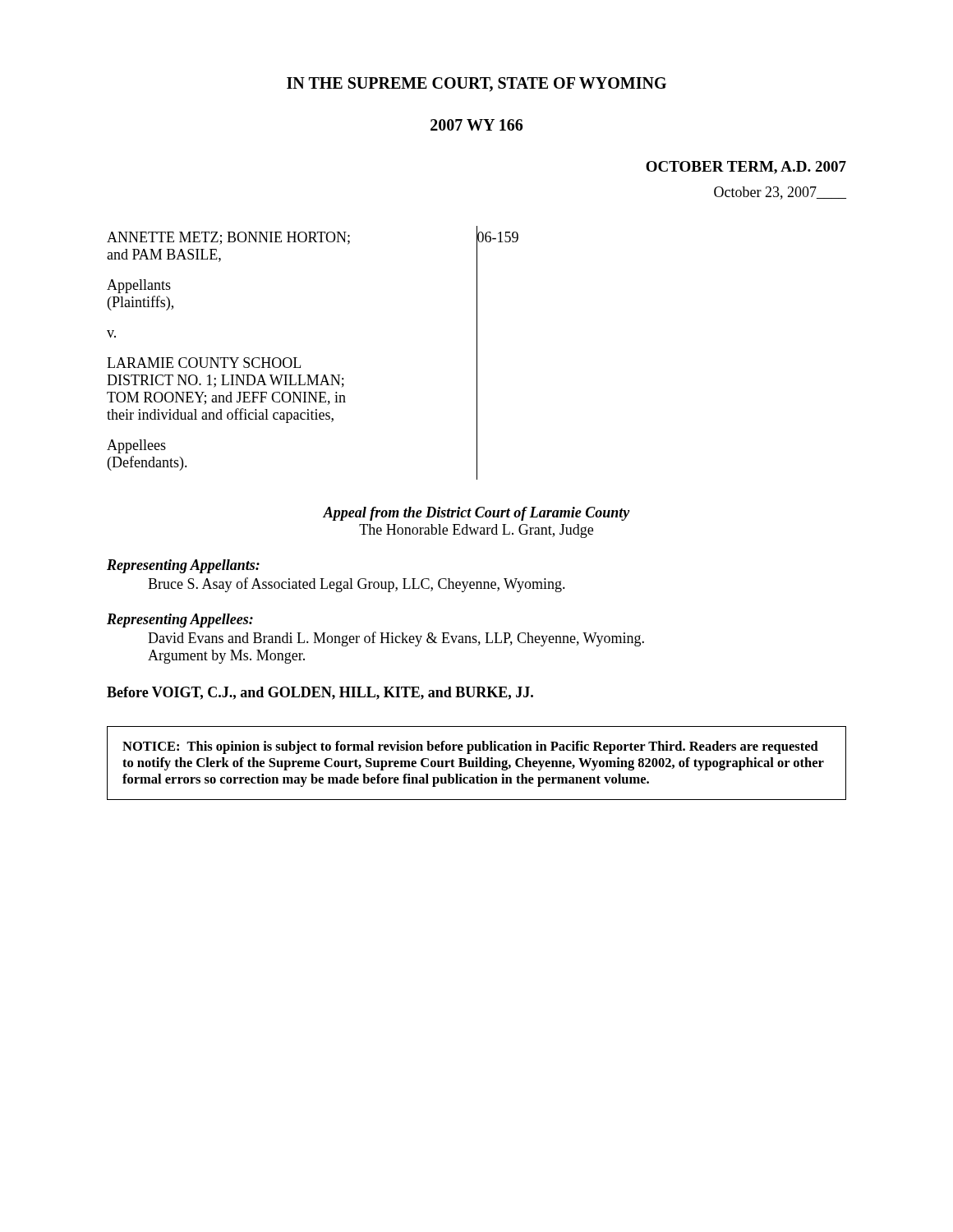Point to the text block starting "Representing Appellants: Bruce S. Asay of Associated Legal"
The image size is (953, 1232).
click(x=476, y=575)
